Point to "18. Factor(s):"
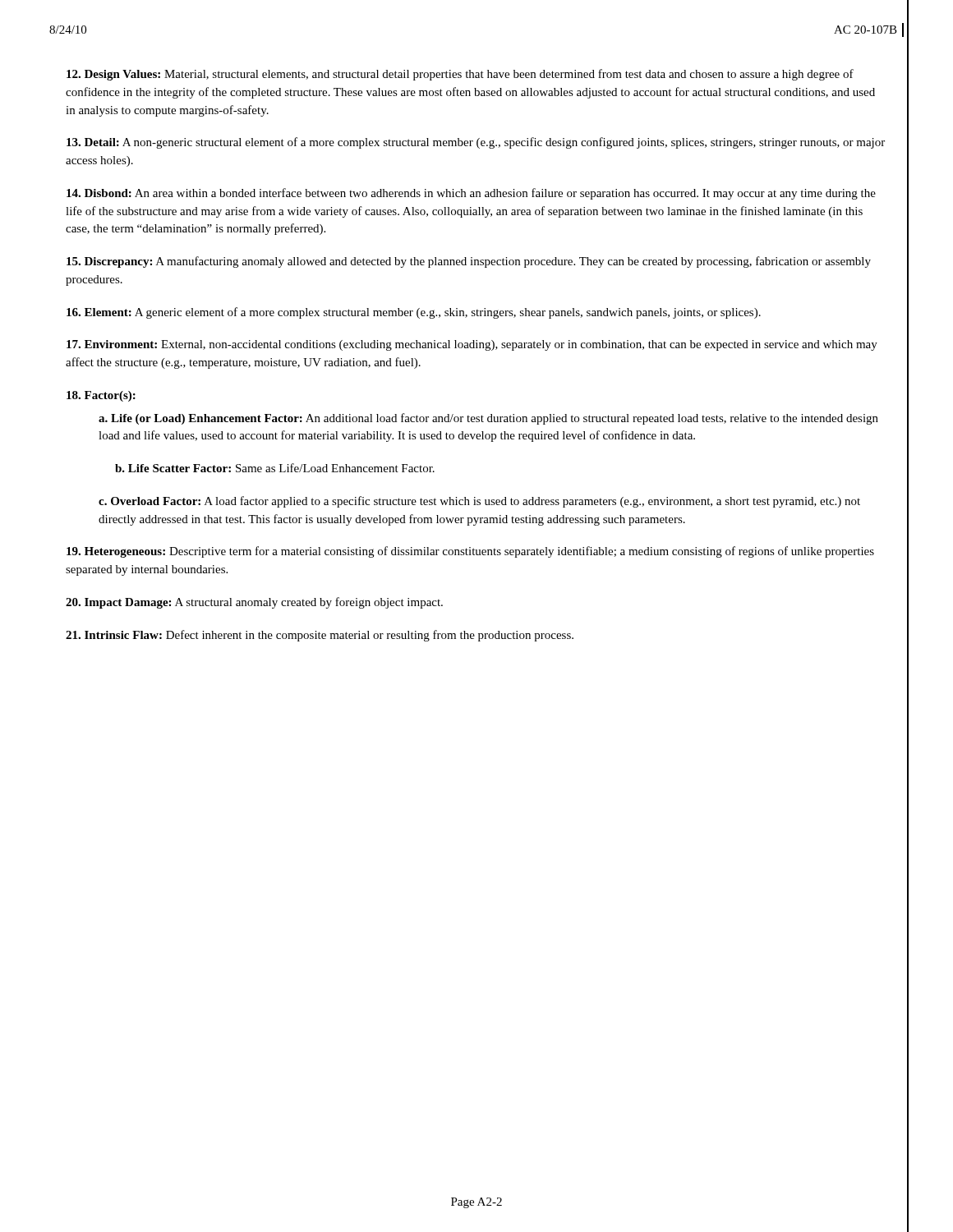 point(101,396)
